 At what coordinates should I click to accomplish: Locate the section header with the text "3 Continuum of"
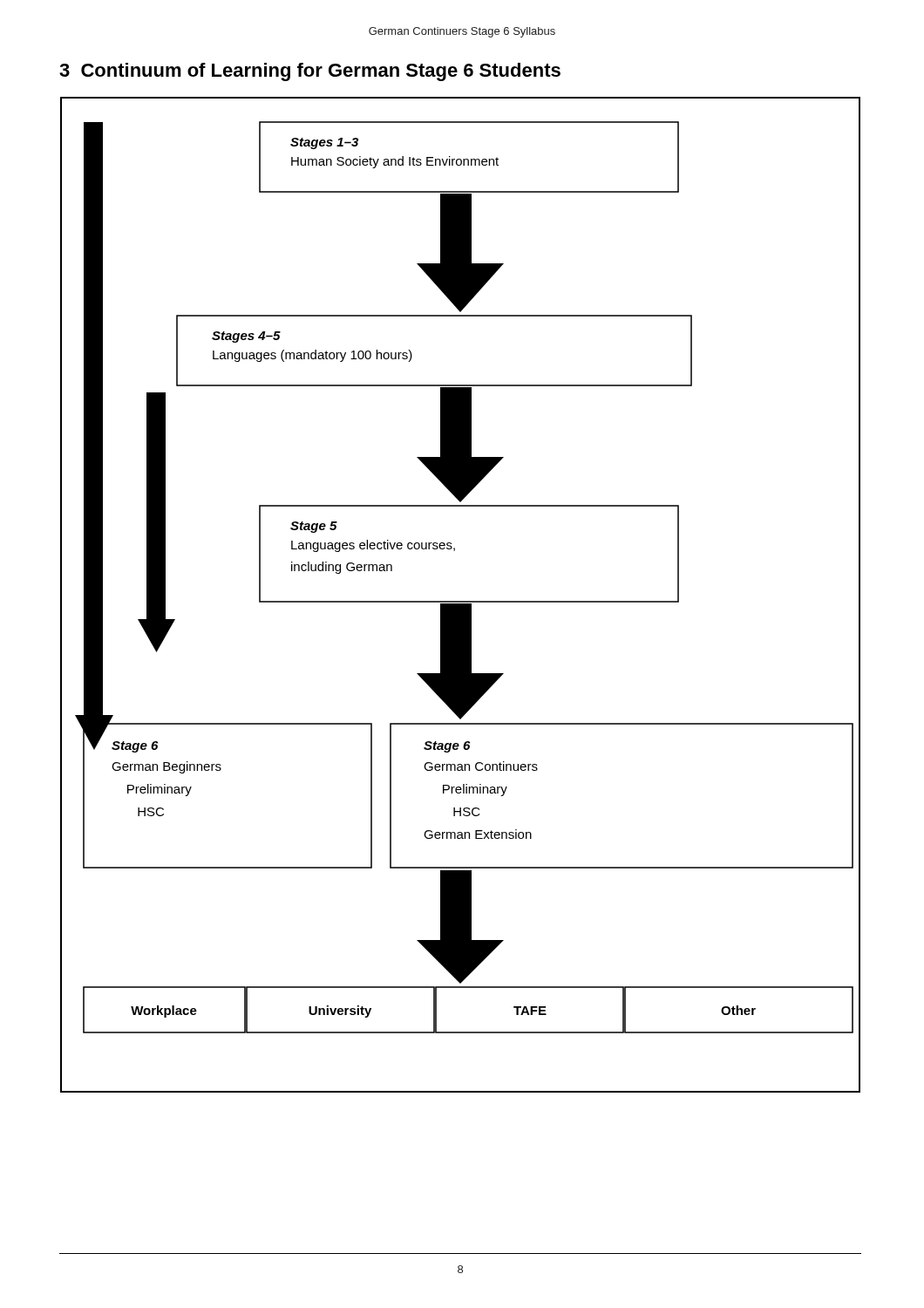click(x=310, y=70)
